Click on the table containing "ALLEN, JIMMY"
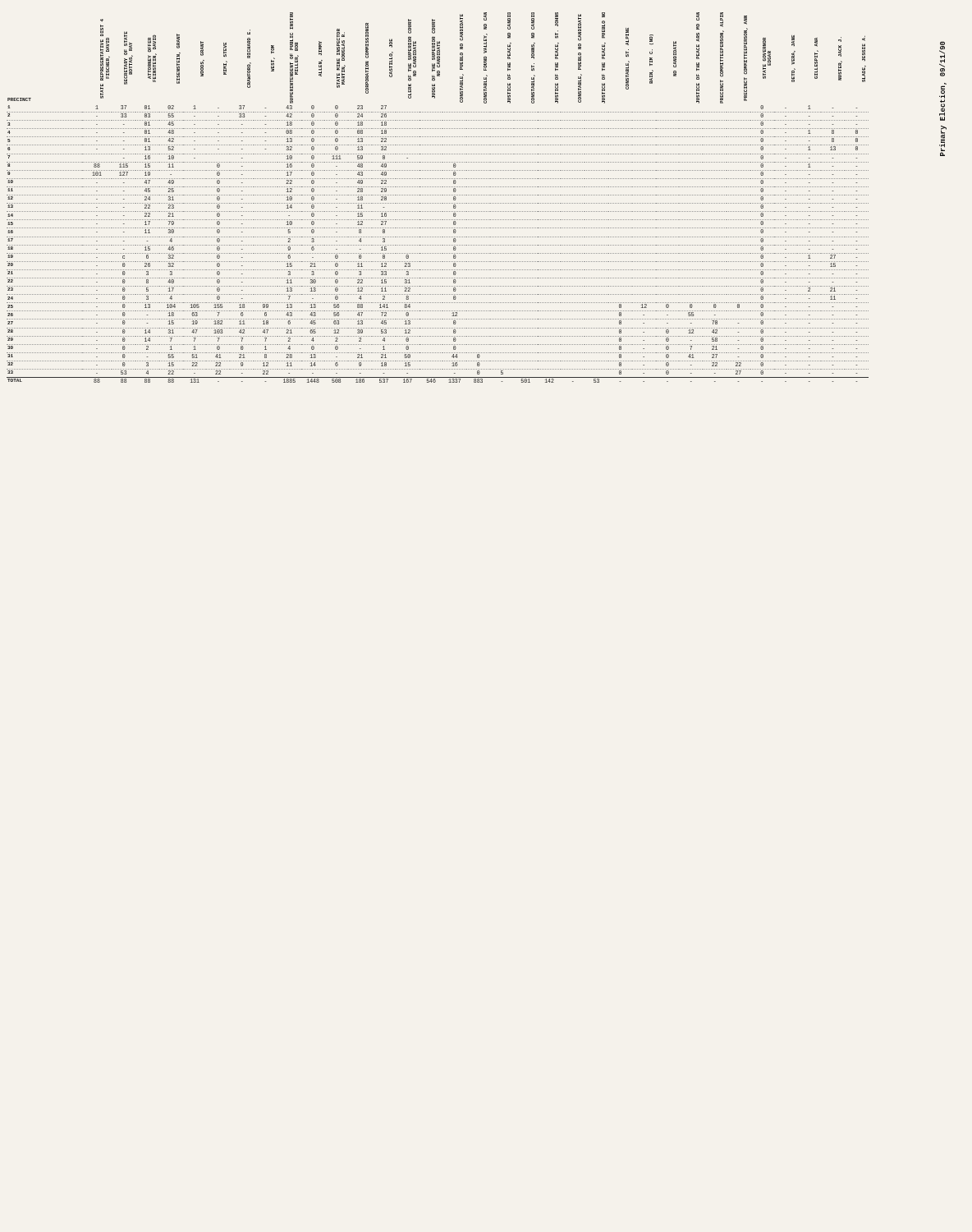972x1232 pixels. pyautogui.click(x=485, y=612)
